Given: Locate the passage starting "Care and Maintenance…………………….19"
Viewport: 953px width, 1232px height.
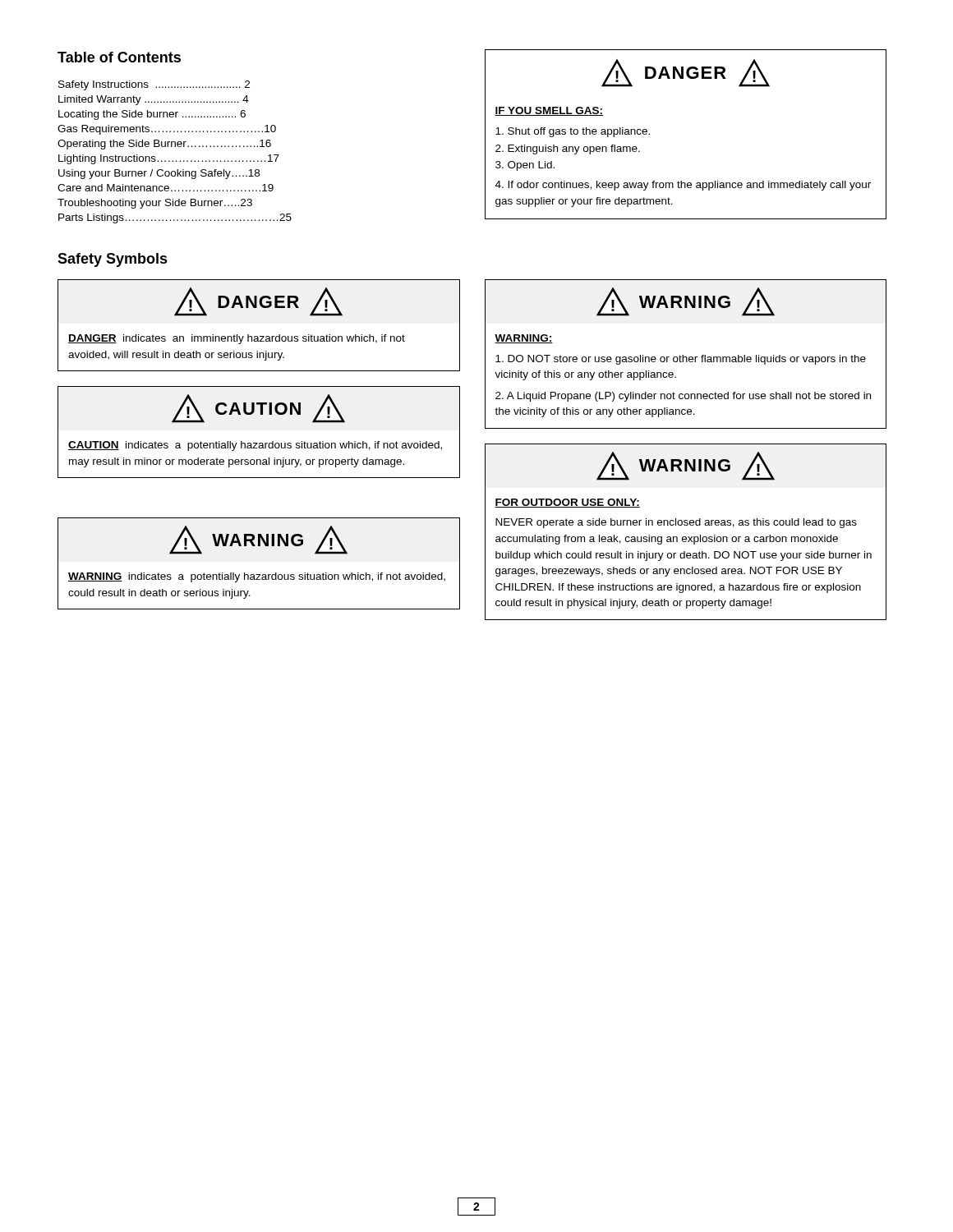Looking at the screenshot, I should click(166, 188).
